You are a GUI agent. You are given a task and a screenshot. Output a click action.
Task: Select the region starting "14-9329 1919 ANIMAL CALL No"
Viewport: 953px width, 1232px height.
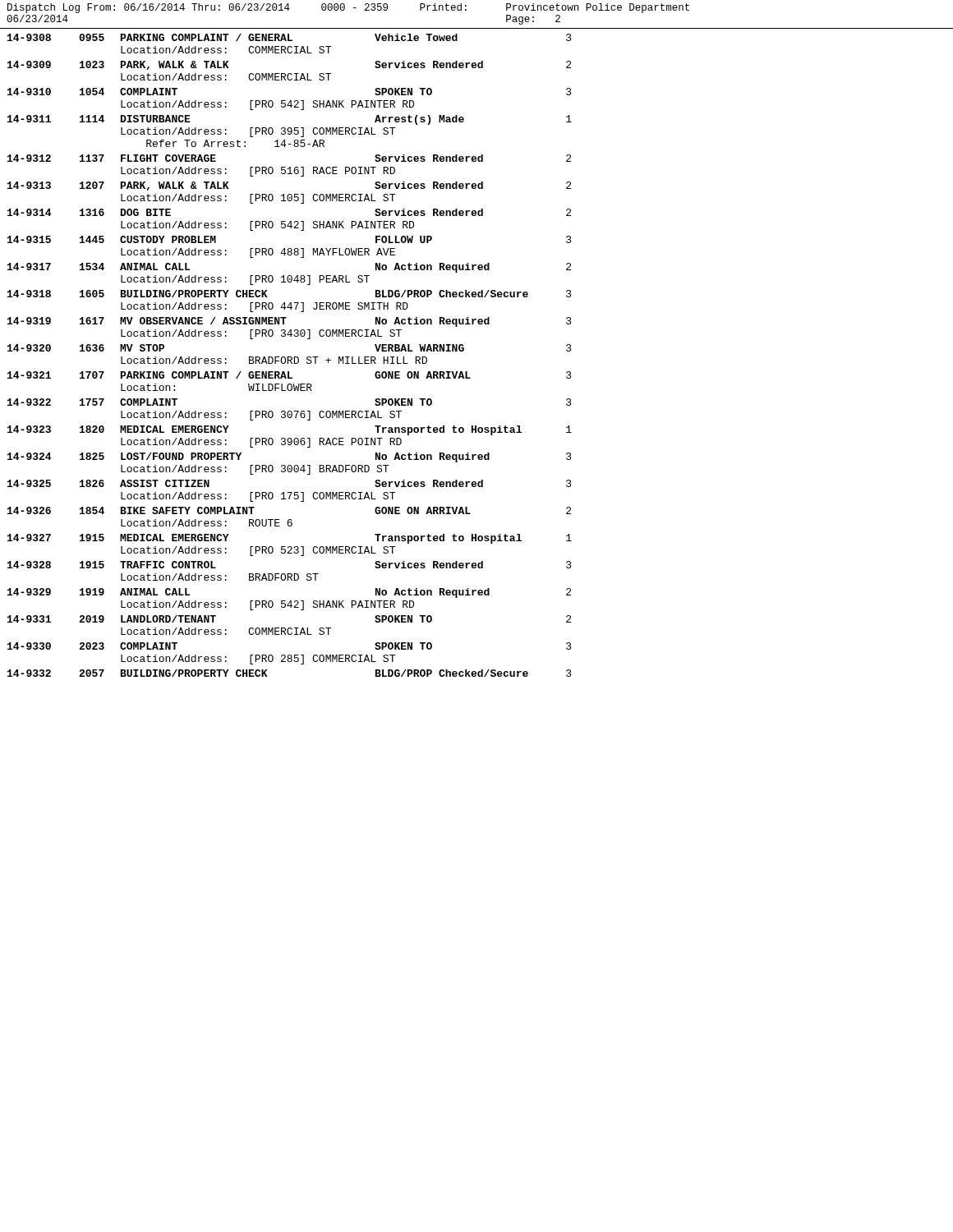tap(476, 599)
